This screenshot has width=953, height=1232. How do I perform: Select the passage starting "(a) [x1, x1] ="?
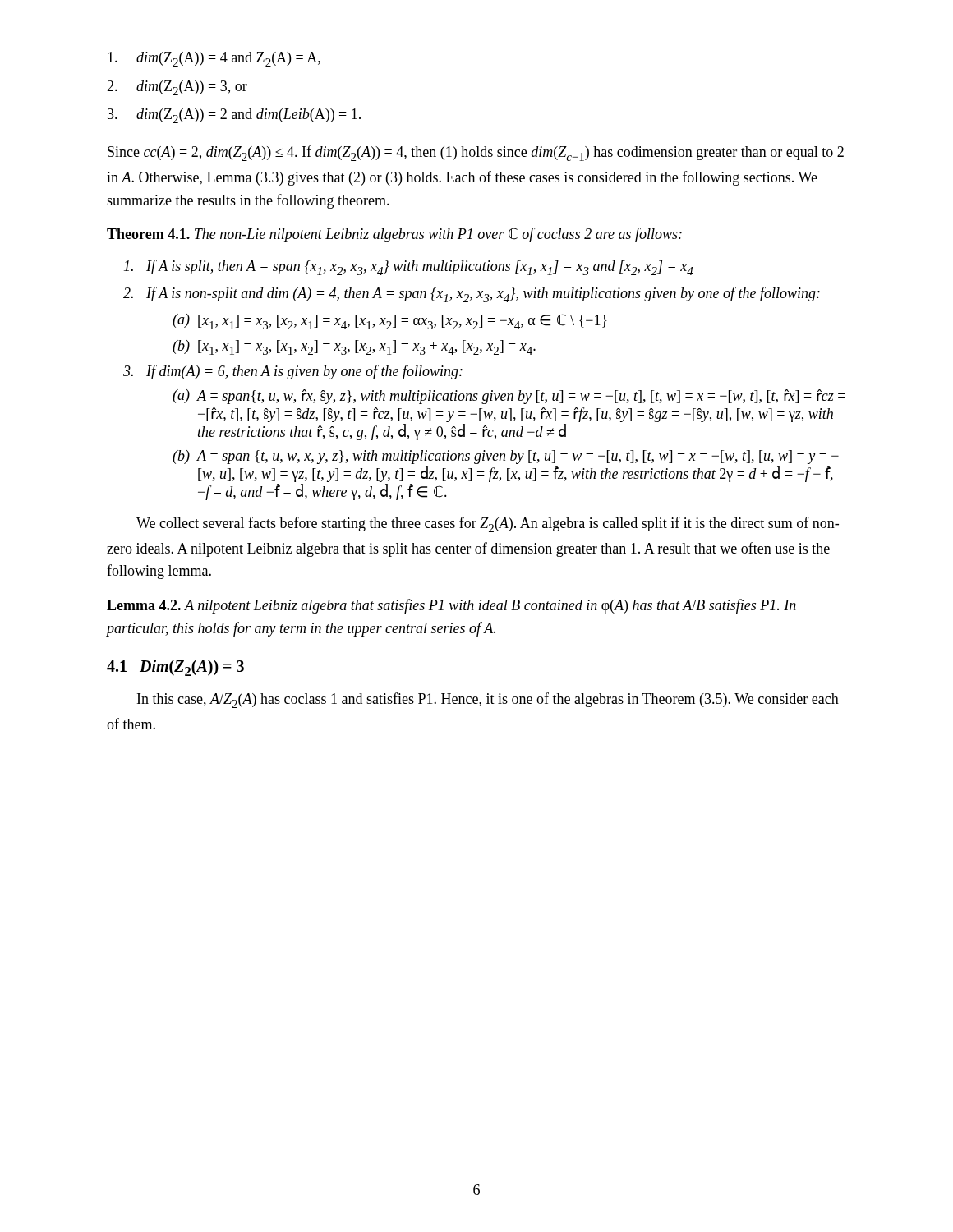[x=509, y=322]
